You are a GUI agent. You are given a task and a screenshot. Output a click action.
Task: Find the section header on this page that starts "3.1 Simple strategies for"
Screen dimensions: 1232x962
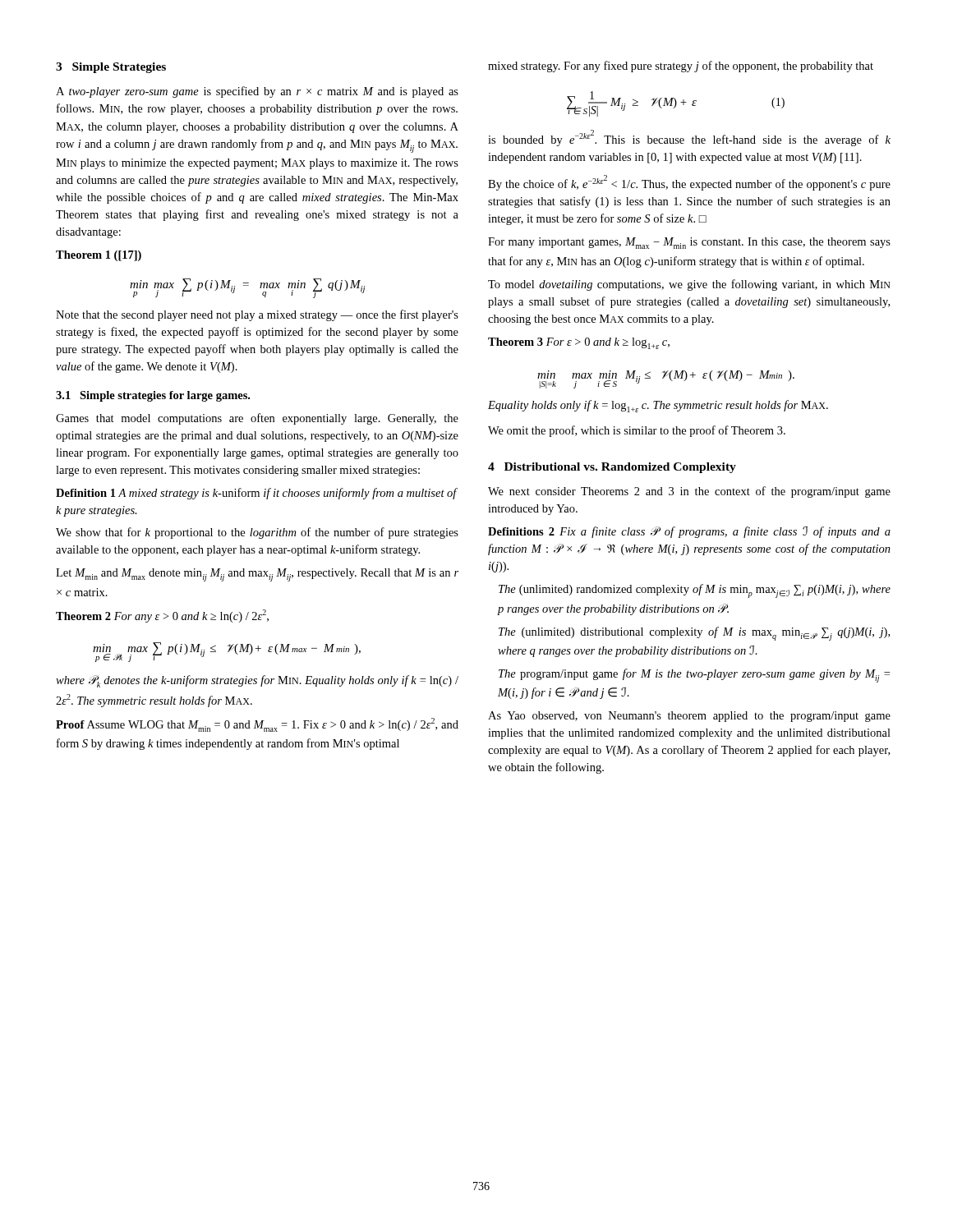(x=153, y=395)
